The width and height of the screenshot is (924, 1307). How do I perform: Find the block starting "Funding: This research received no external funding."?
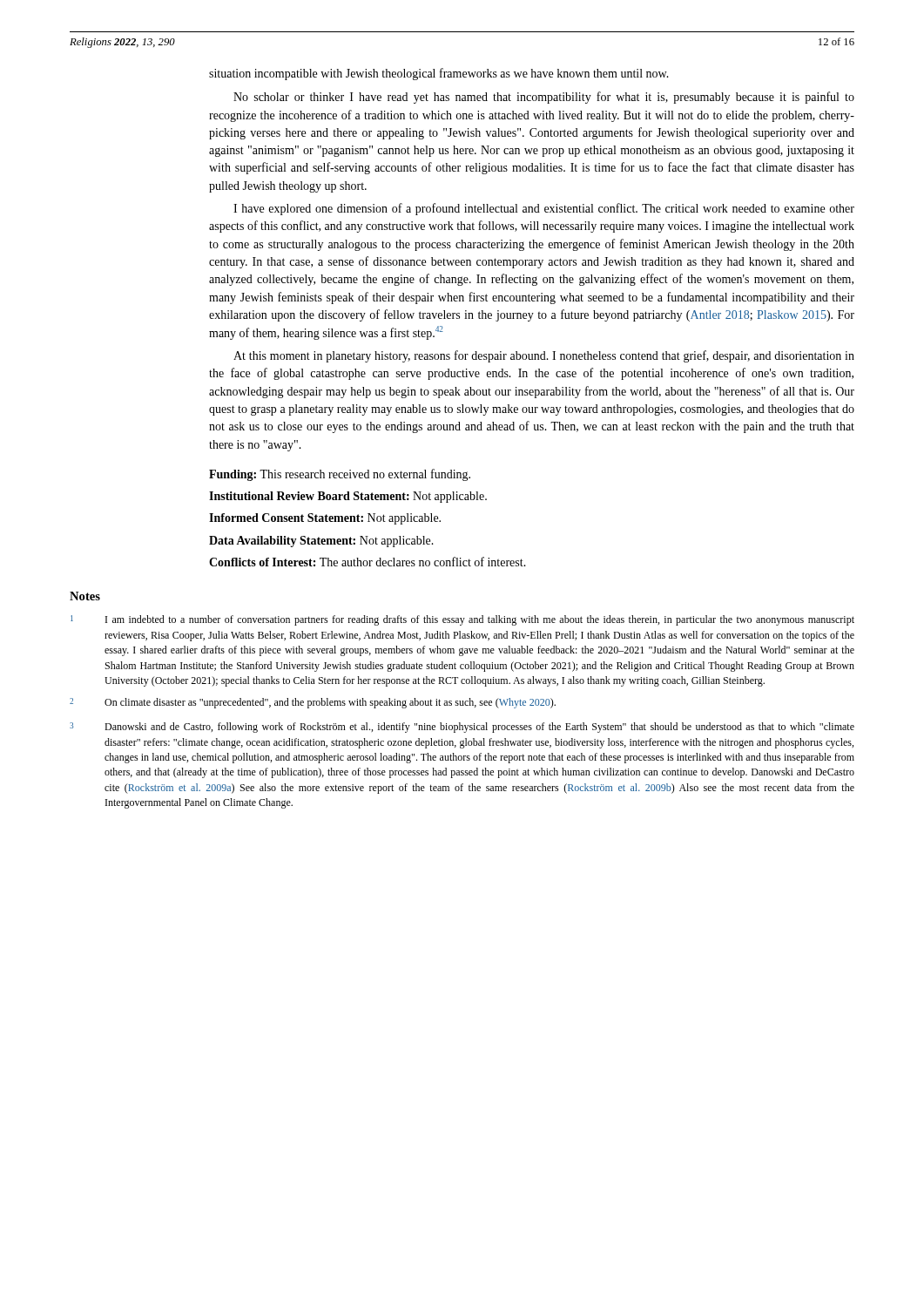tap(340, 474)
